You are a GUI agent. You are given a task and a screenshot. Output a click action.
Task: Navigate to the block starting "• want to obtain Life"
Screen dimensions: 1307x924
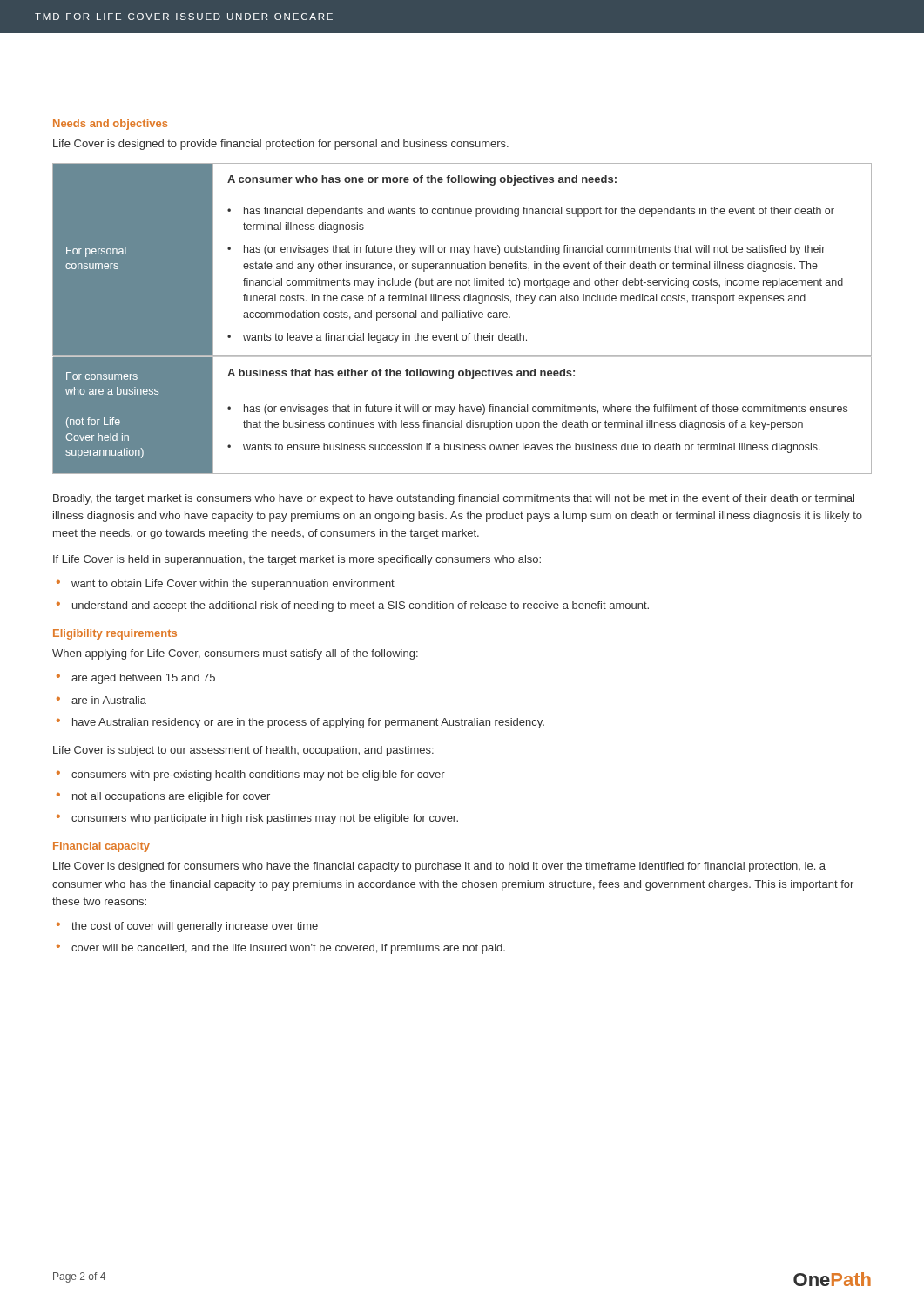225,583
